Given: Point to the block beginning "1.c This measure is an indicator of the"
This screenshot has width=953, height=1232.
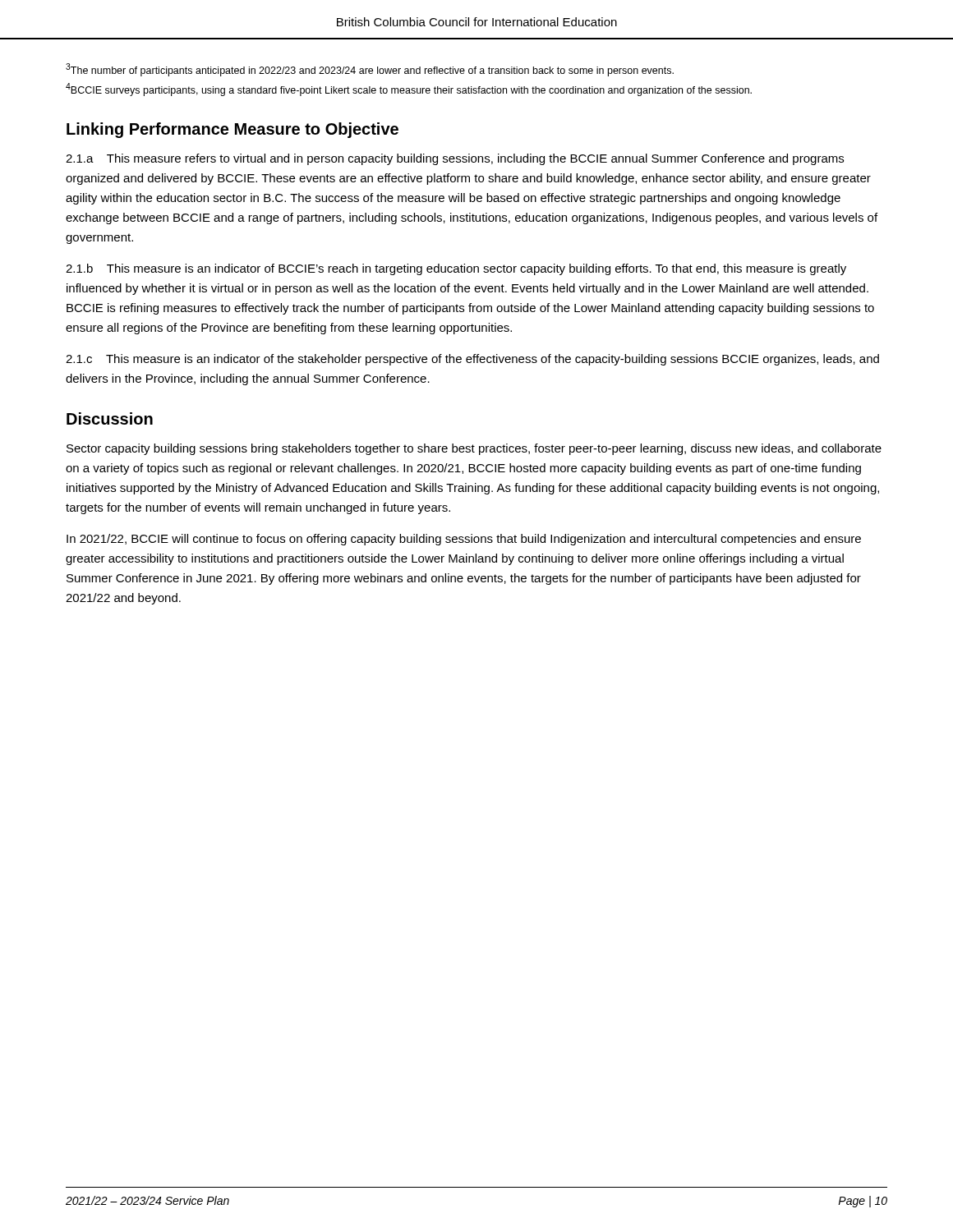Looking at the screenshot, I should (473, 368).
